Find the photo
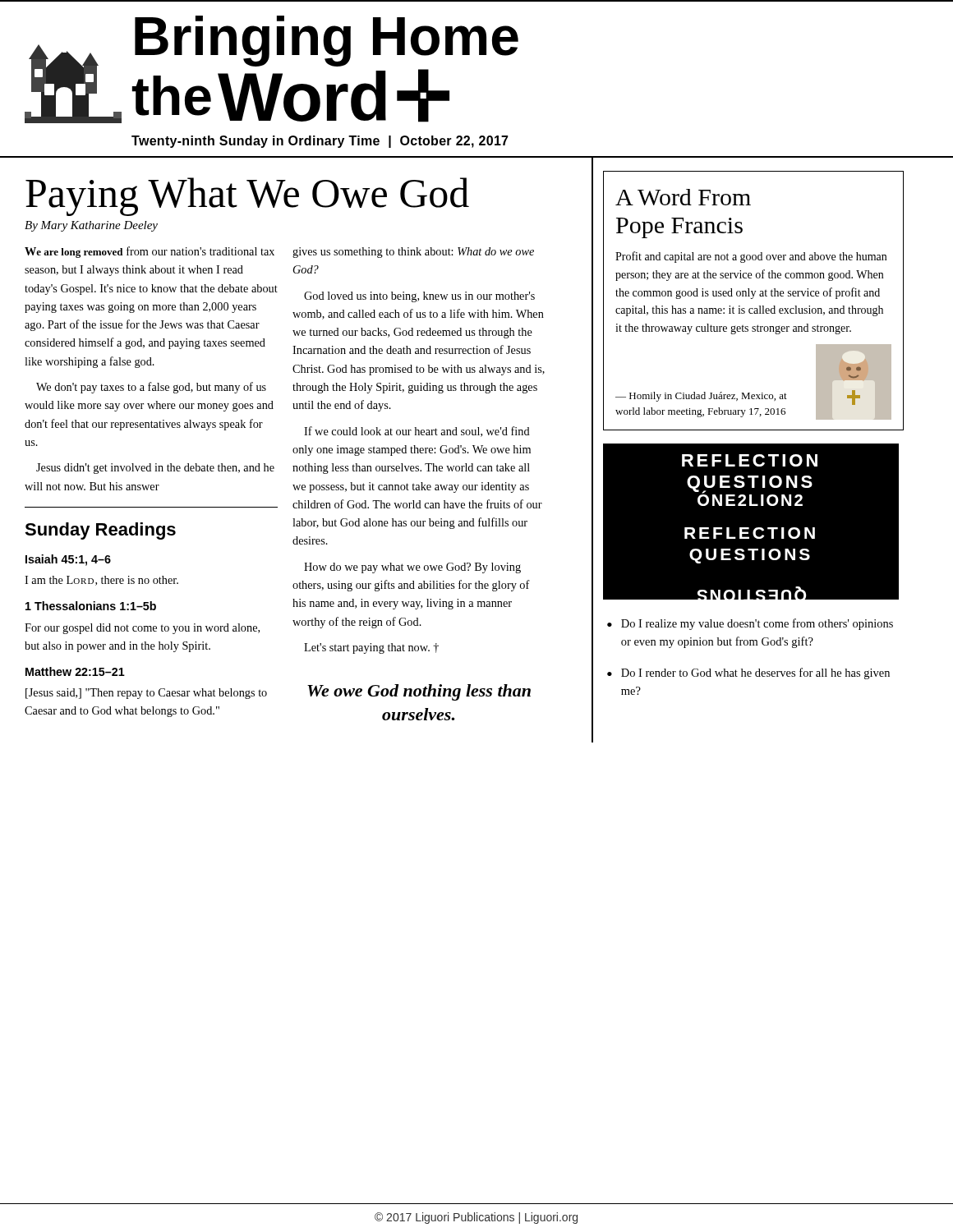 click(854, 382)
